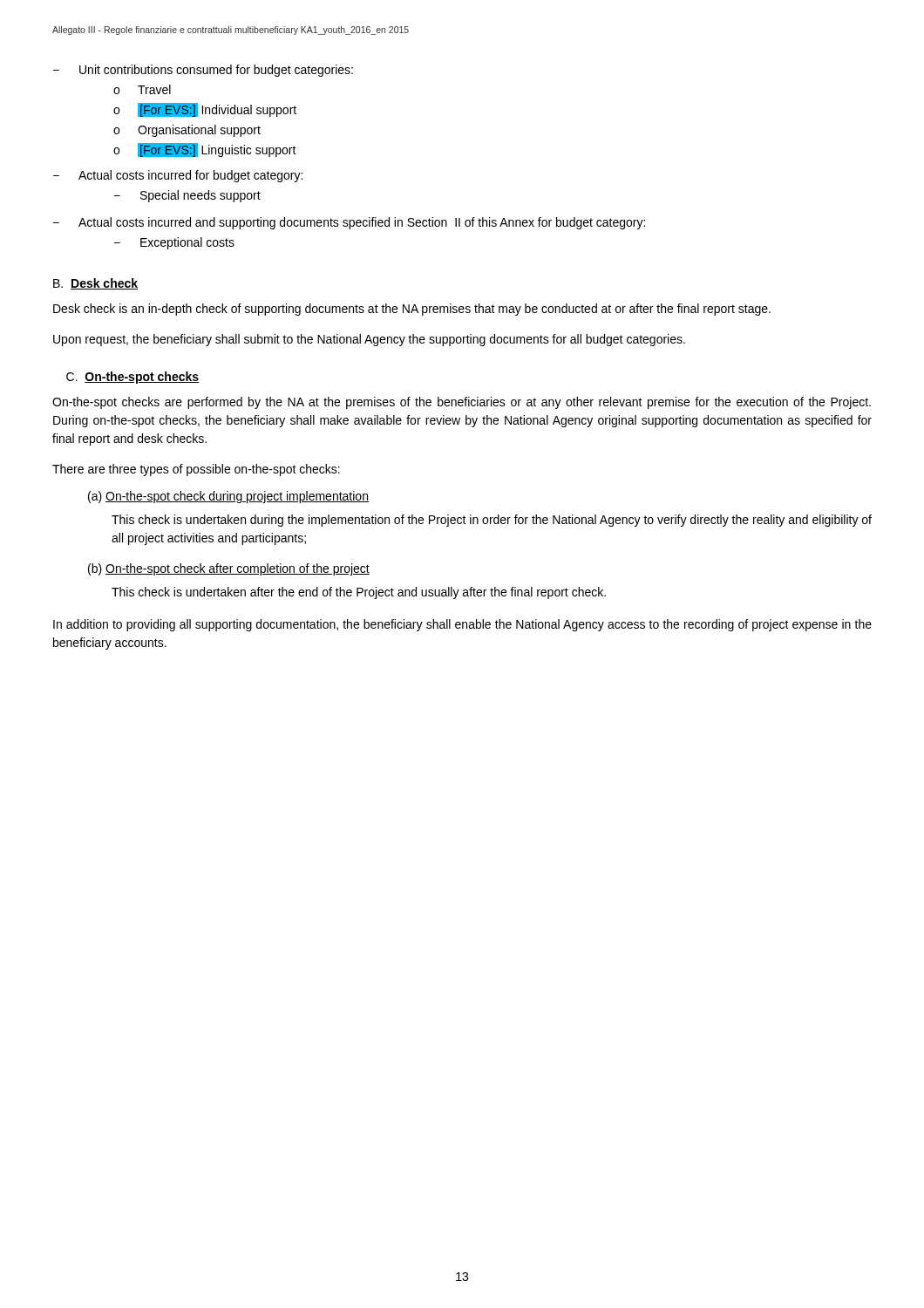Navigate to the element starting "− Actual costs incurred for budget"
924x1308 pixels.
(x=178, y=176)
